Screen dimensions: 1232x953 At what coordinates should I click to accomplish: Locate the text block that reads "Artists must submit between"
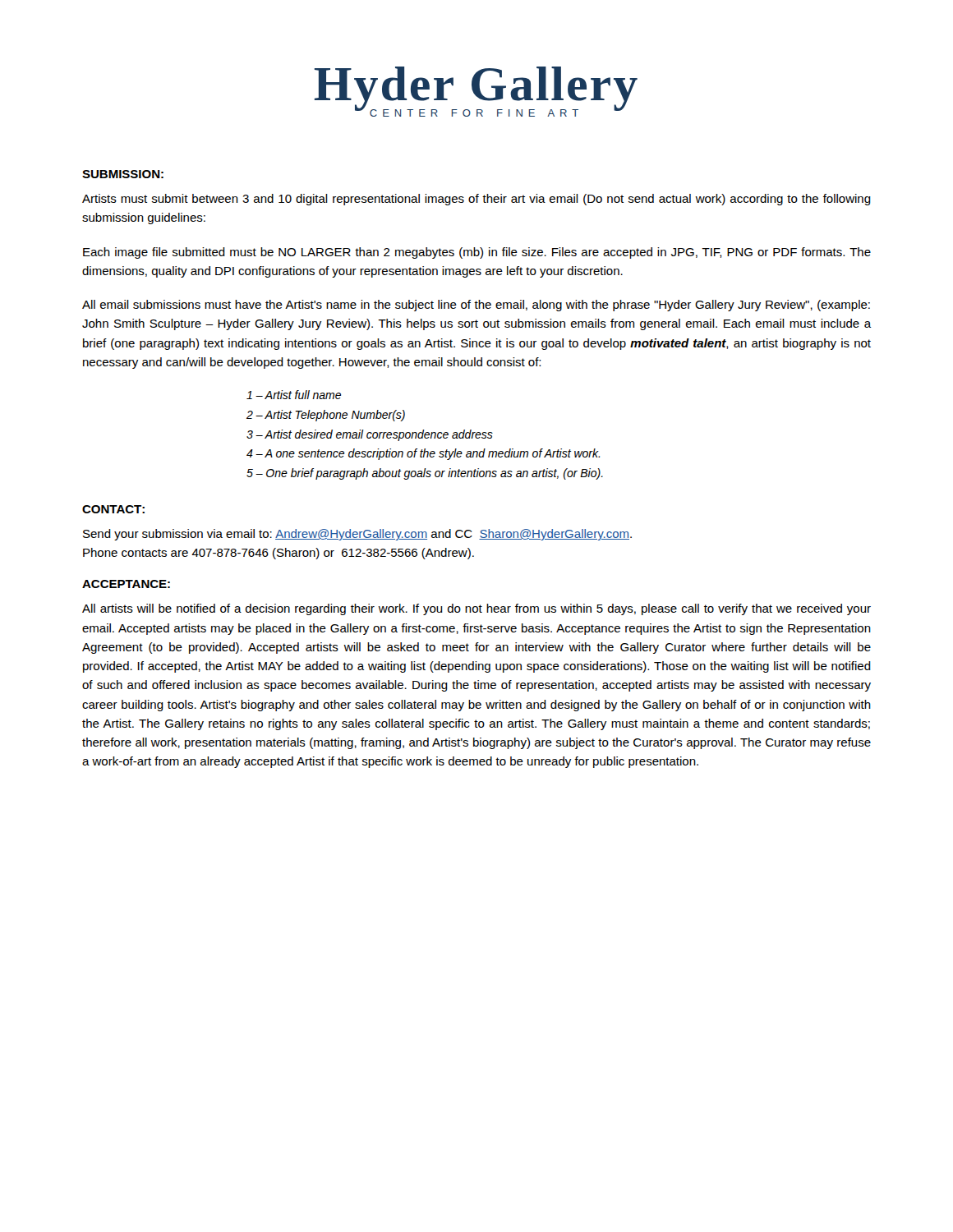476,208
